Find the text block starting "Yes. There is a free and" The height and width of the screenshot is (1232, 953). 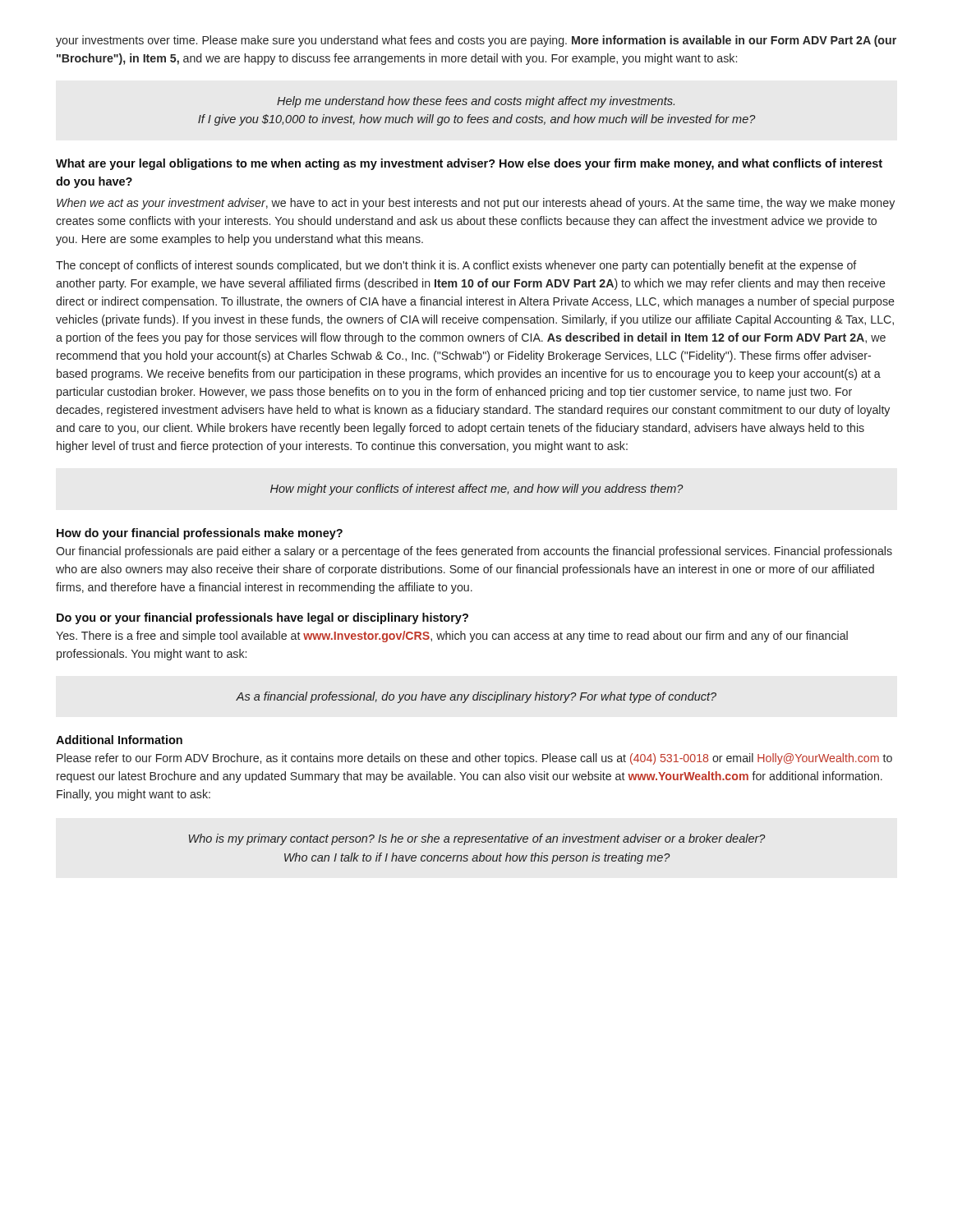pyautogui.click(x=452, y=645)
